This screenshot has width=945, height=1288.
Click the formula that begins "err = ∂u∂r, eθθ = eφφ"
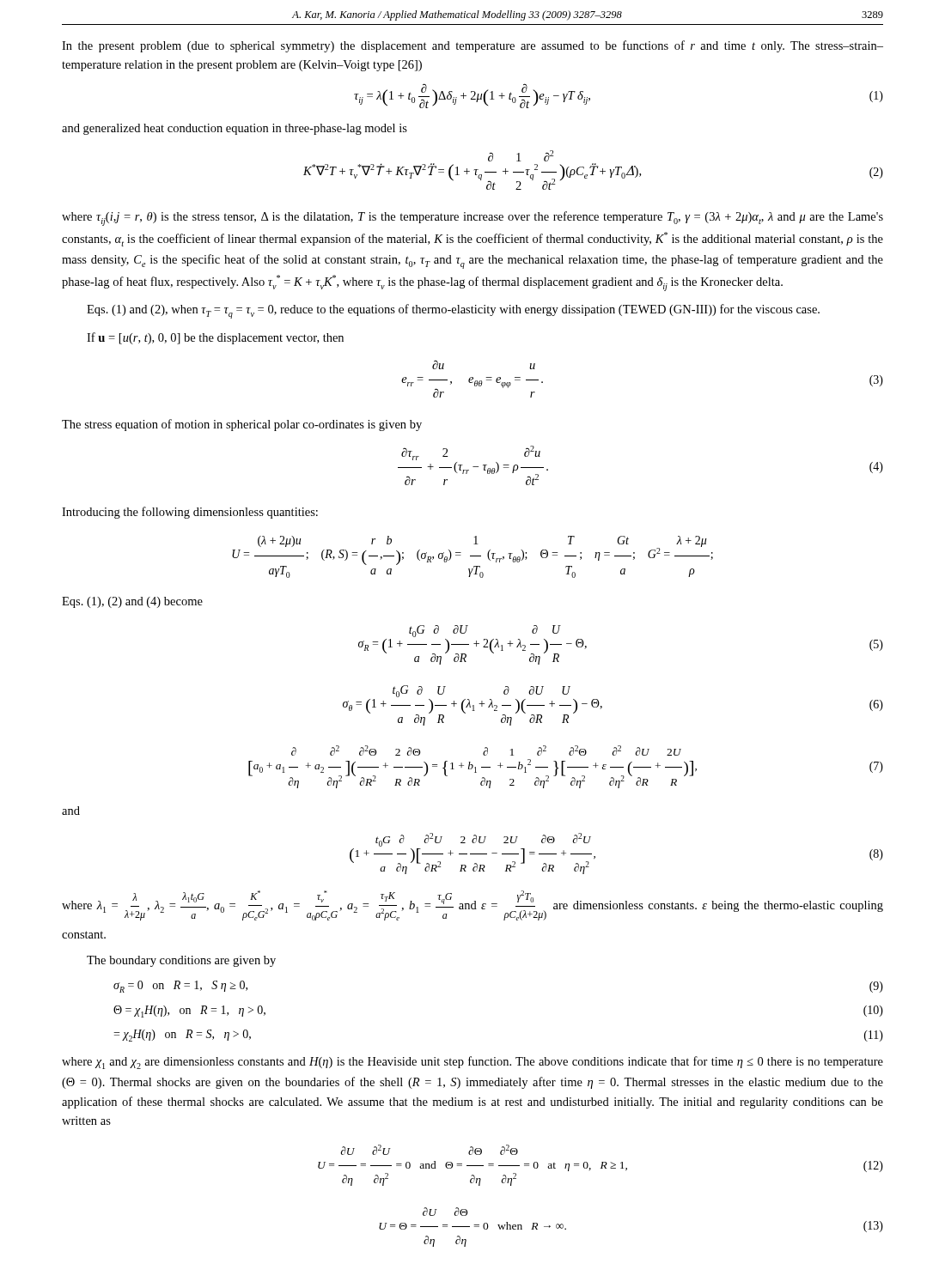click(472, 380)
